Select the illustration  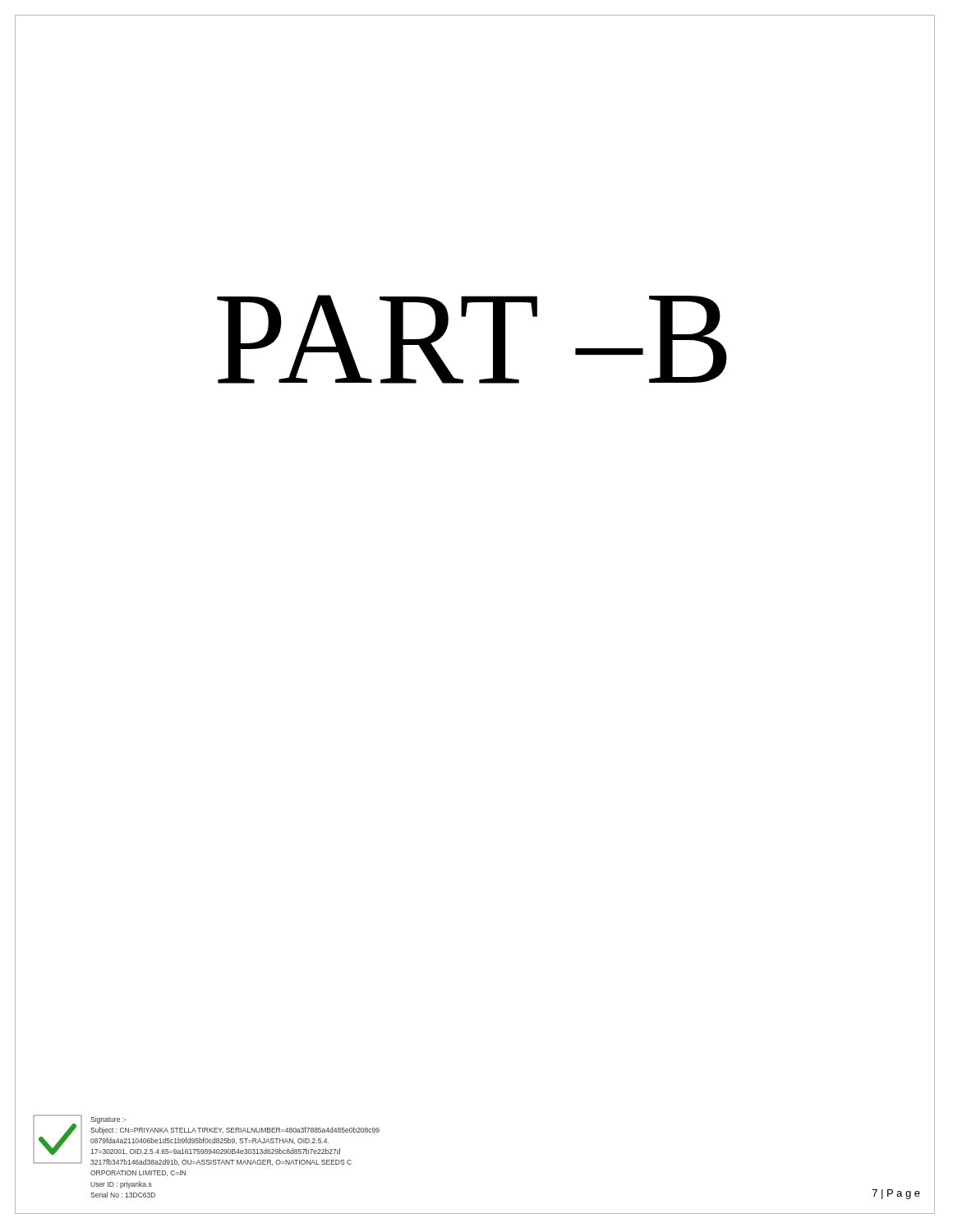58,1141
